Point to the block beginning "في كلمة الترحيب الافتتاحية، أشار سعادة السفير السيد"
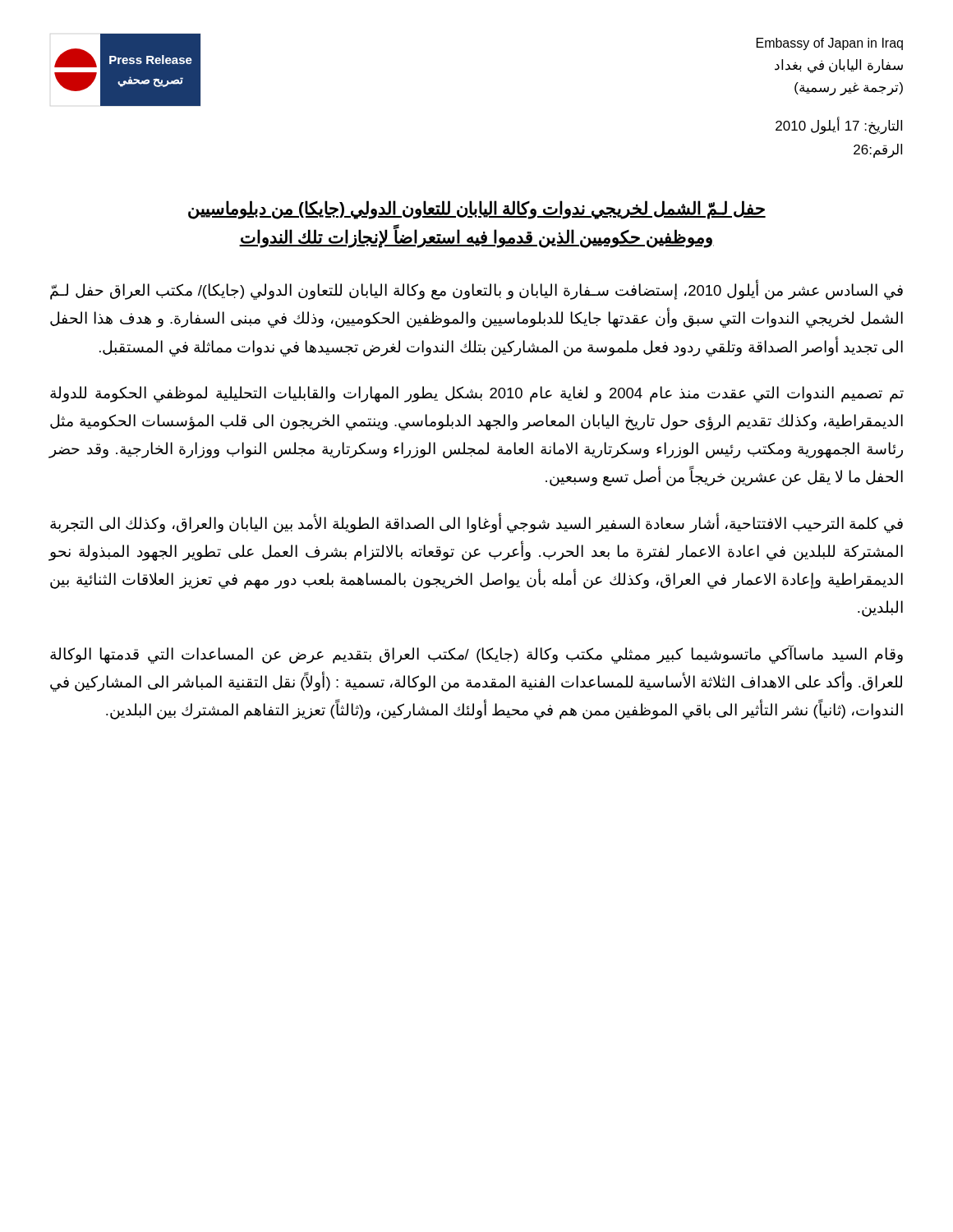 476,565
